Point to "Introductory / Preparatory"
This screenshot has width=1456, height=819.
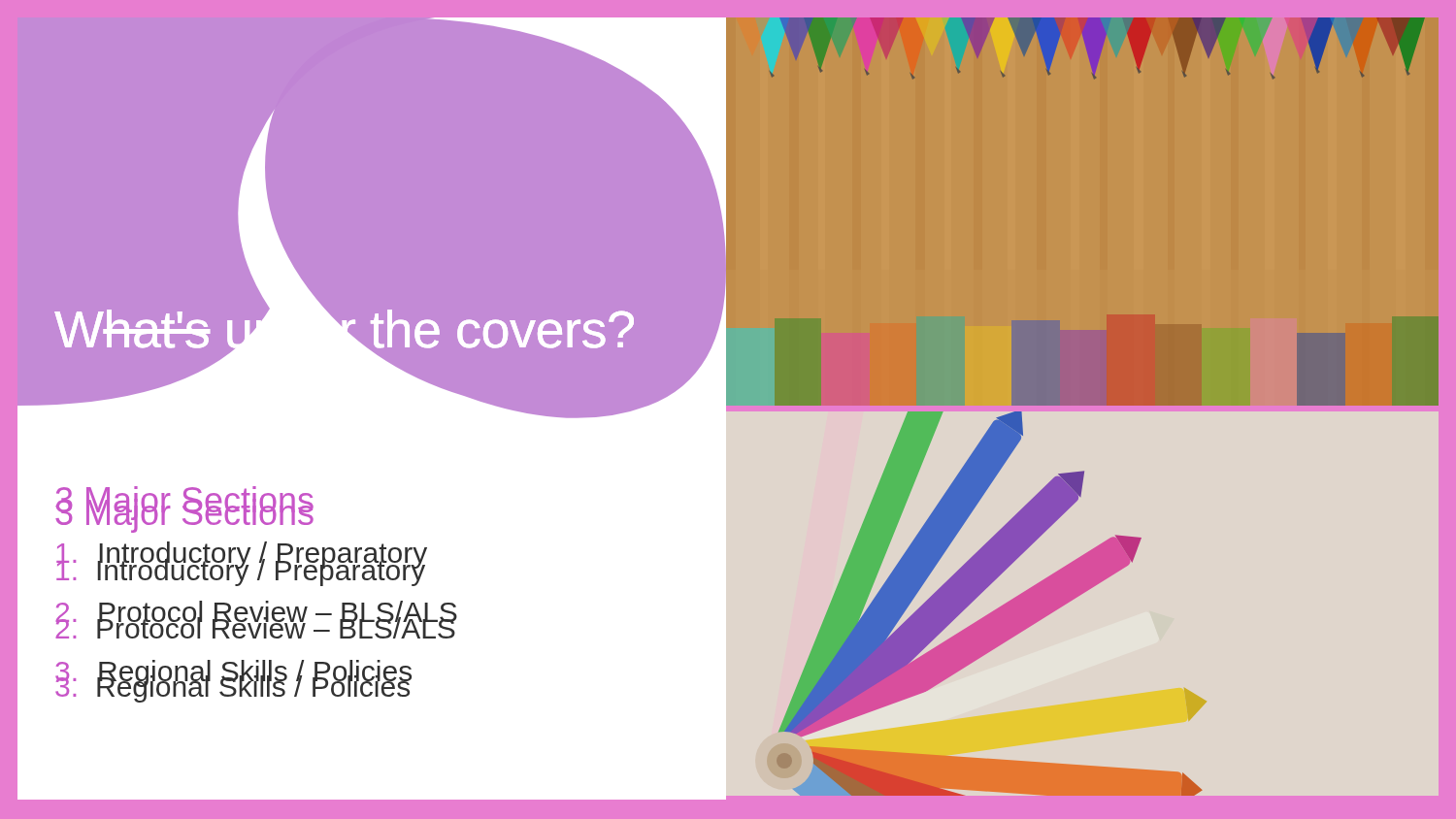click(241, 553)
